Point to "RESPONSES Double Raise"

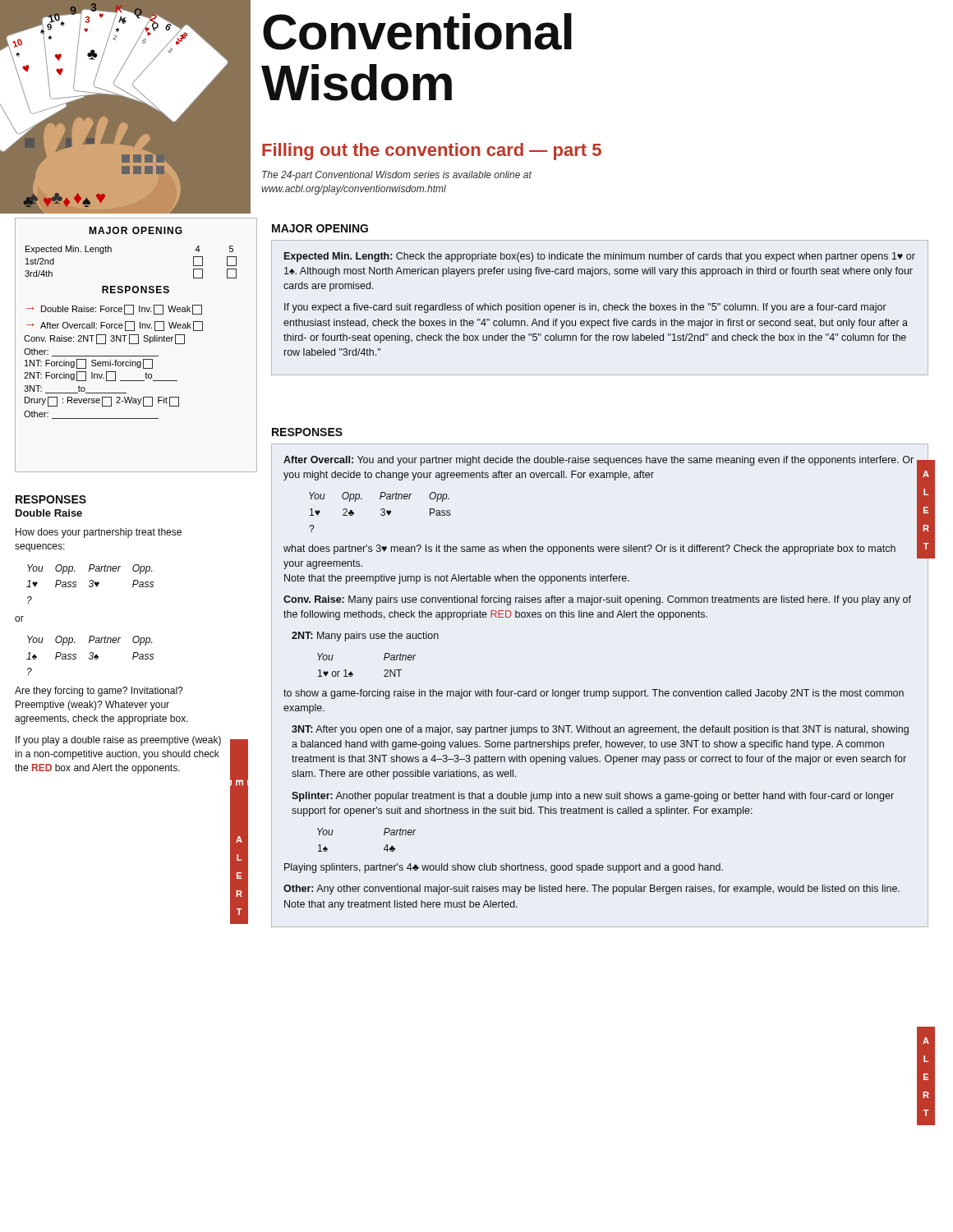51,506
